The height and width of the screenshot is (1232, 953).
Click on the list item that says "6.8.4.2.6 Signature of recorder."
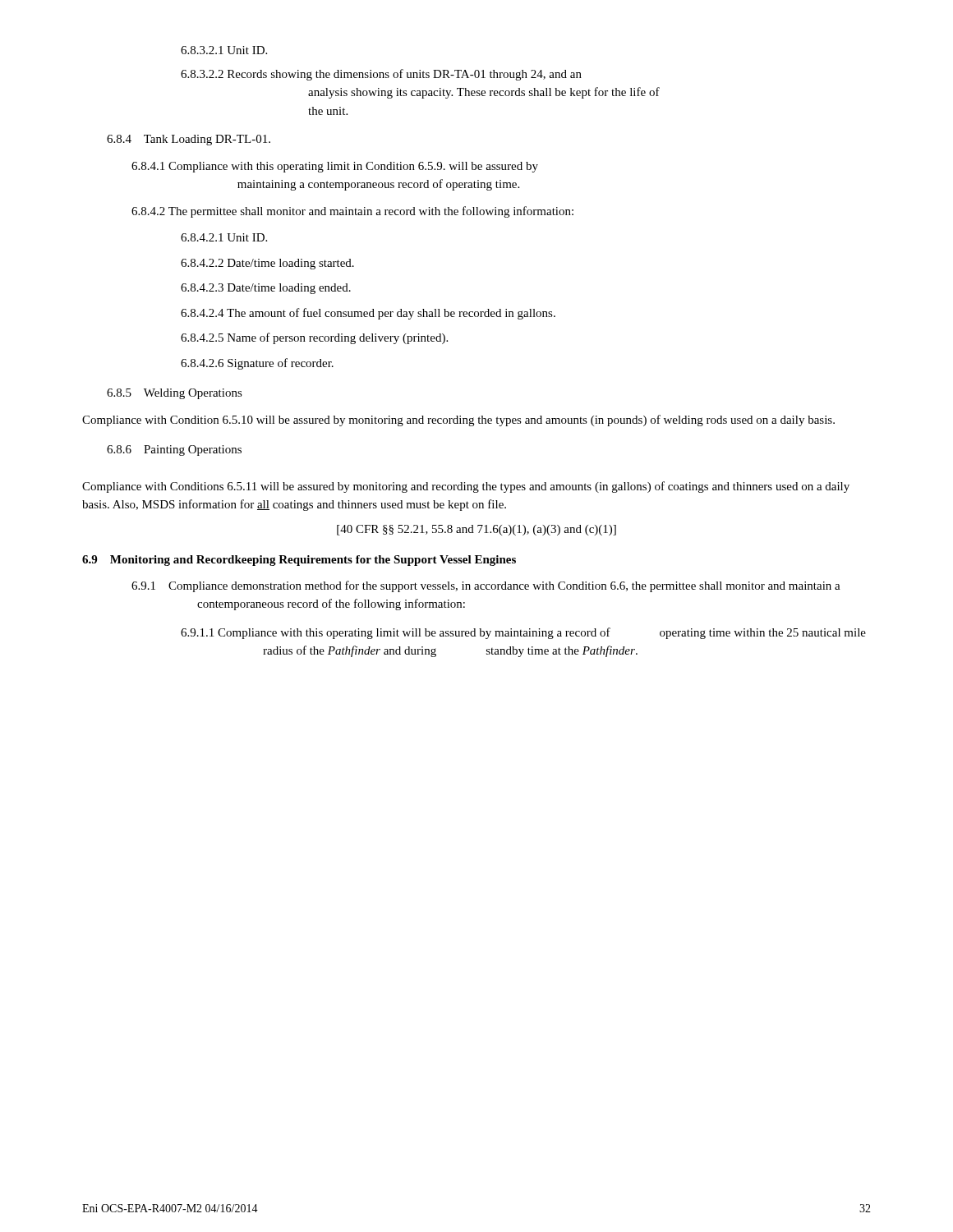point(257,363)
